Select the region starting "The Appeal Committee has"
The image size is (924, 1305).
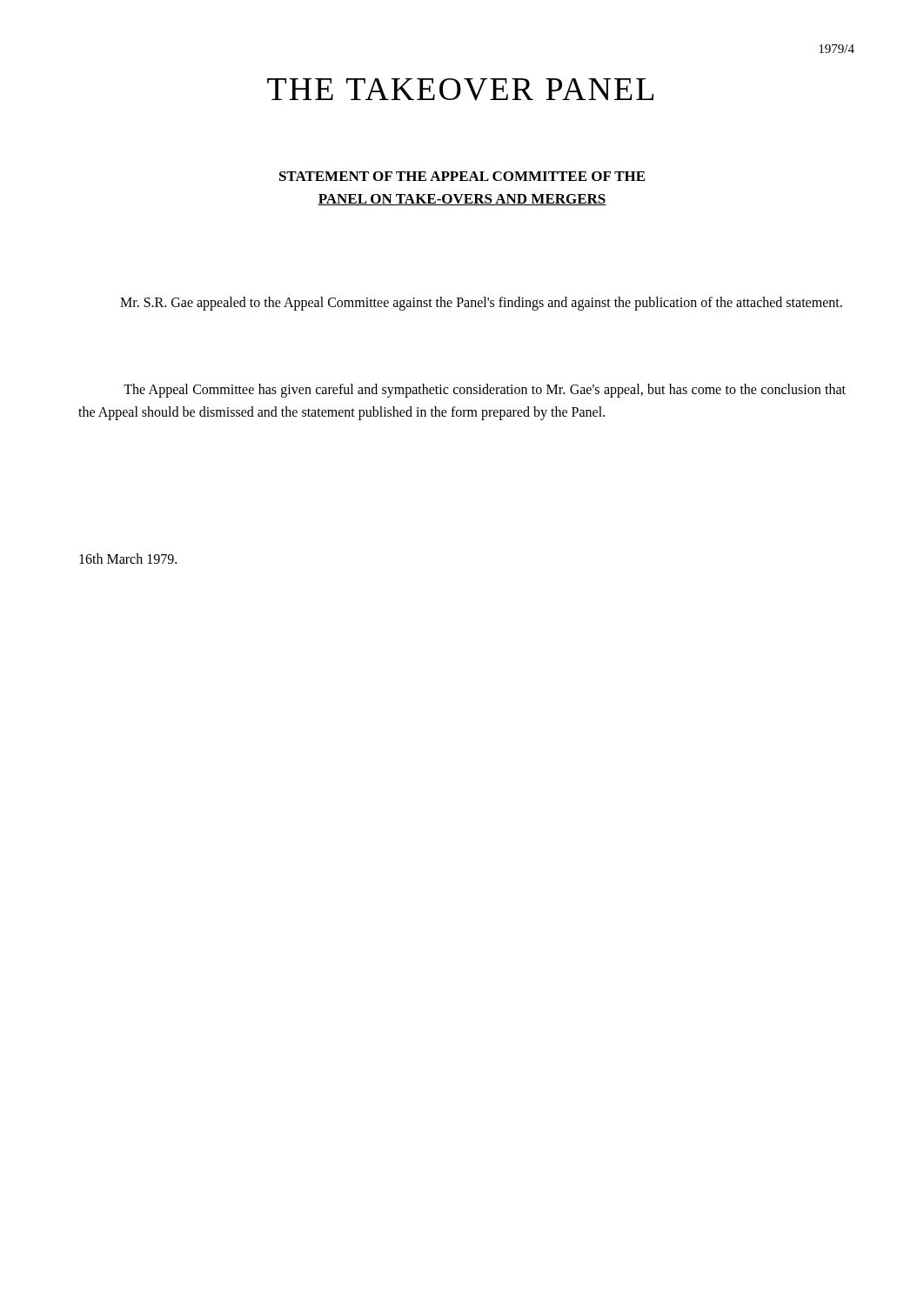click(462, 401)
